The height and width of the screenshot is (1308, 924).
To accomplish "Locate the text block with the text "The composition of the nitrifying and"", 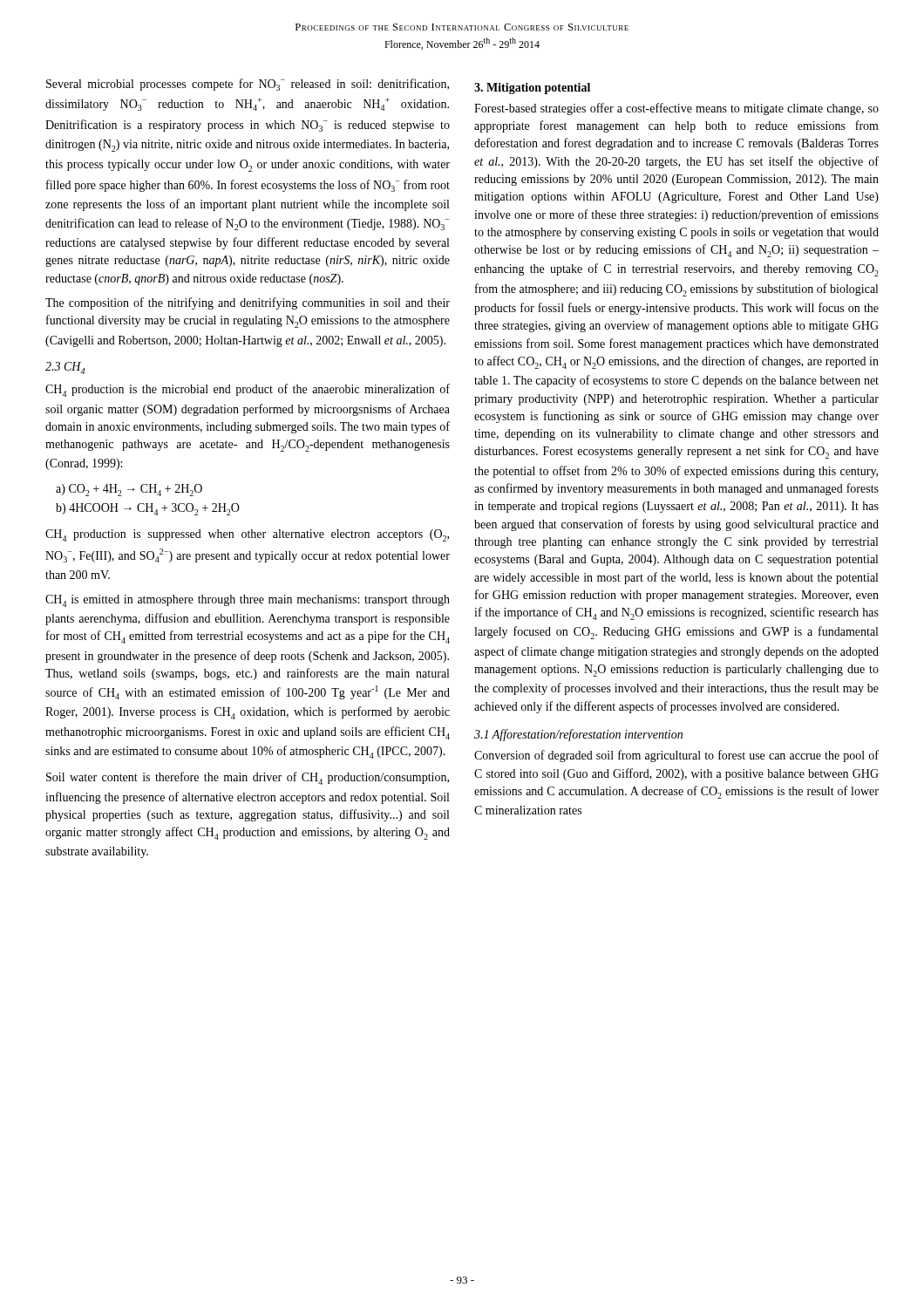I will tap(248, 322).
